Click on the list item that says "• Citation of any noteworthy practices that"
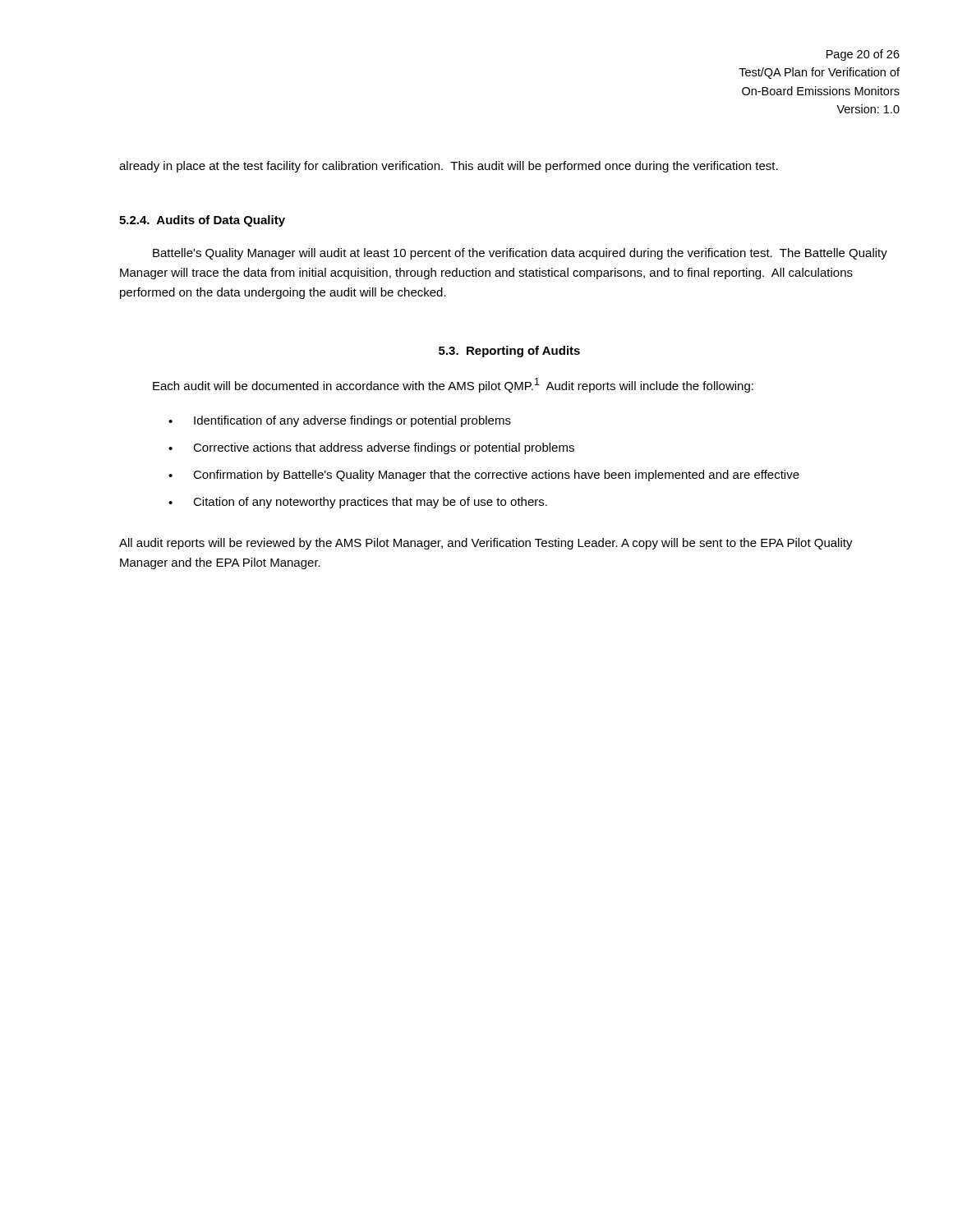This screenshot has width=953, height=1232. [534, 502]
